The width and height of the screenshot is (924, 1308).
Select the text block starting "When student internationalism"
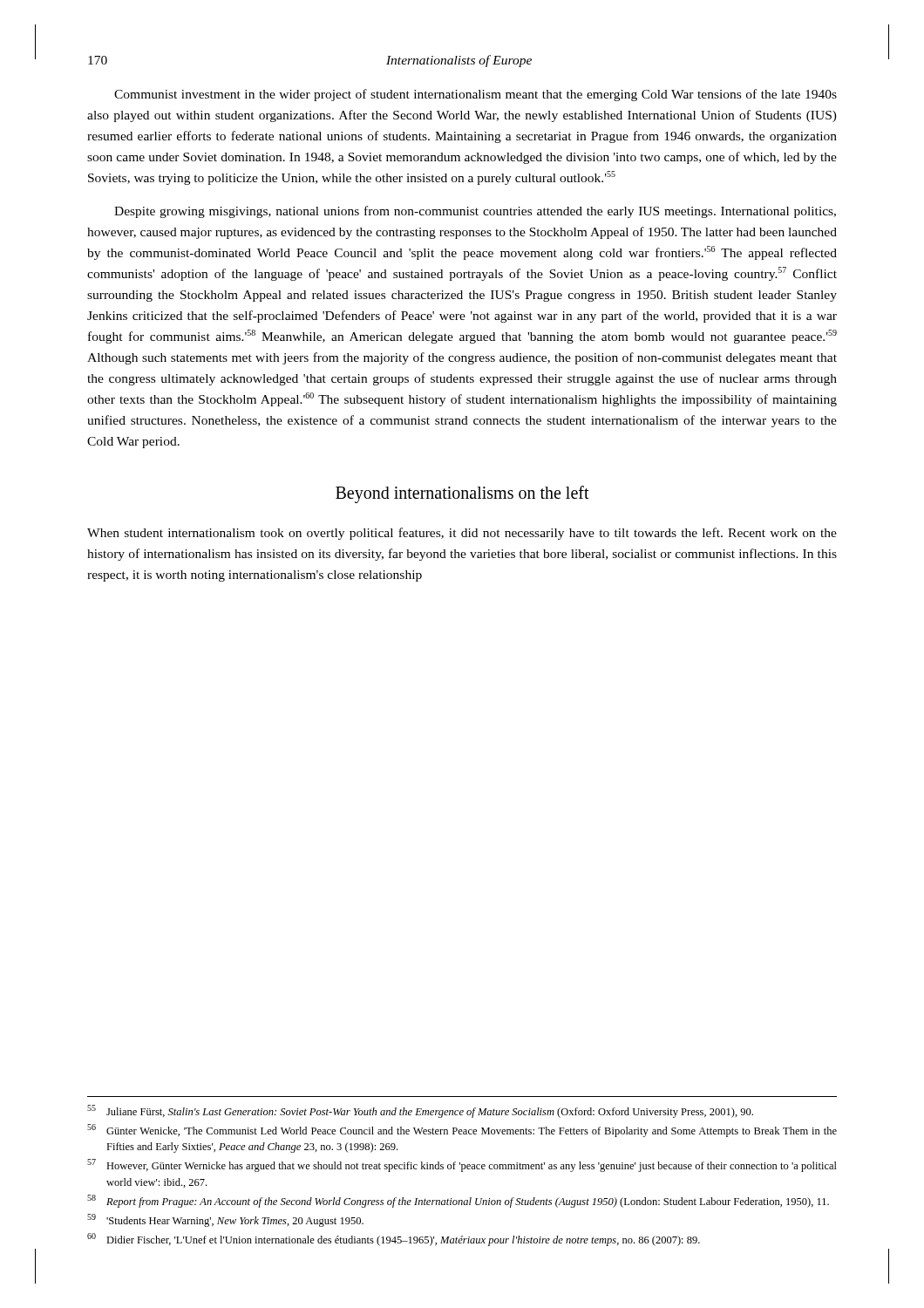(x=462, y=554)
